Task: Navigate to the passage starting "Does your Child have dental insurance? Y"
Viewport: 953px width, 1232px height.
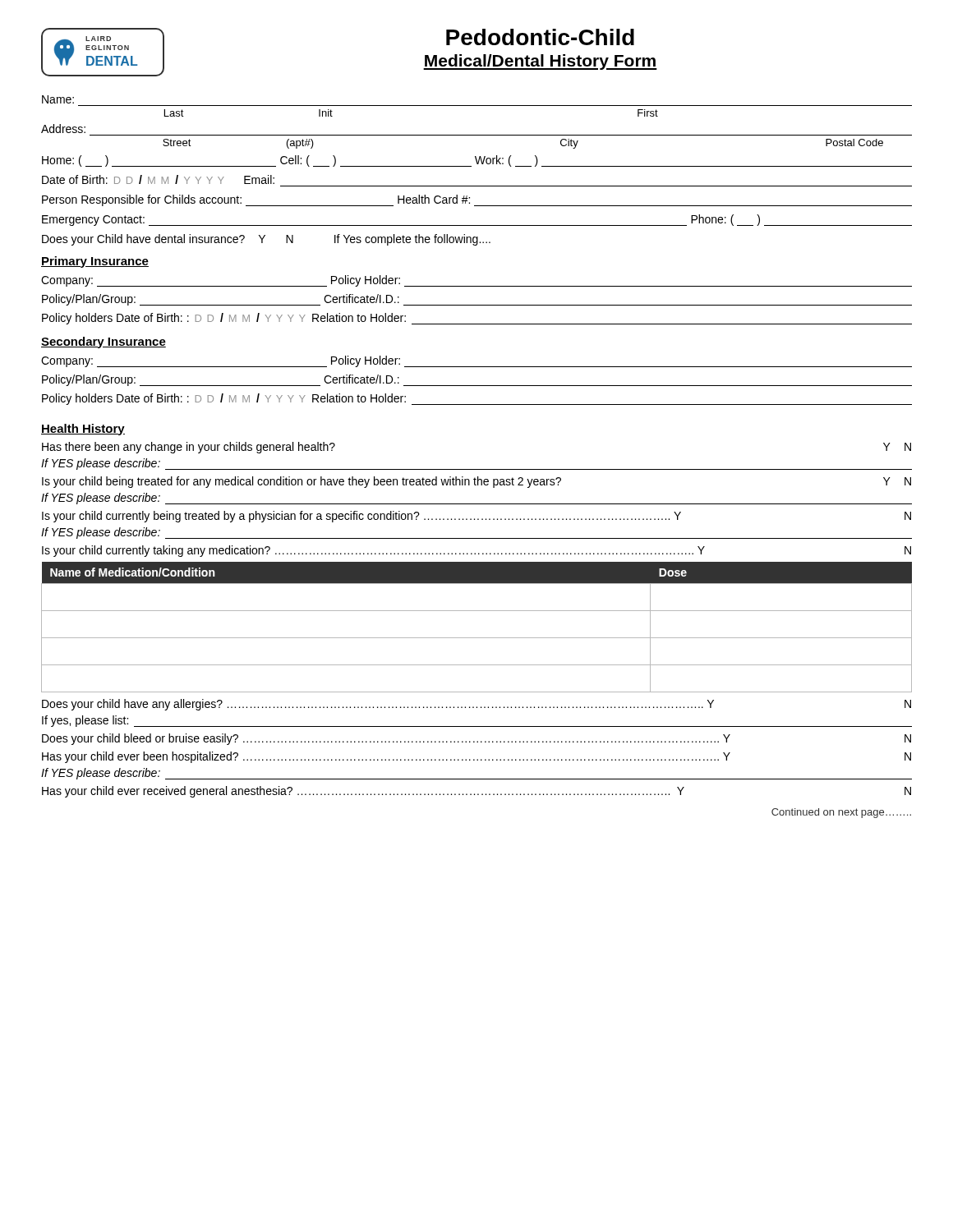Action: tap(266, 239)
